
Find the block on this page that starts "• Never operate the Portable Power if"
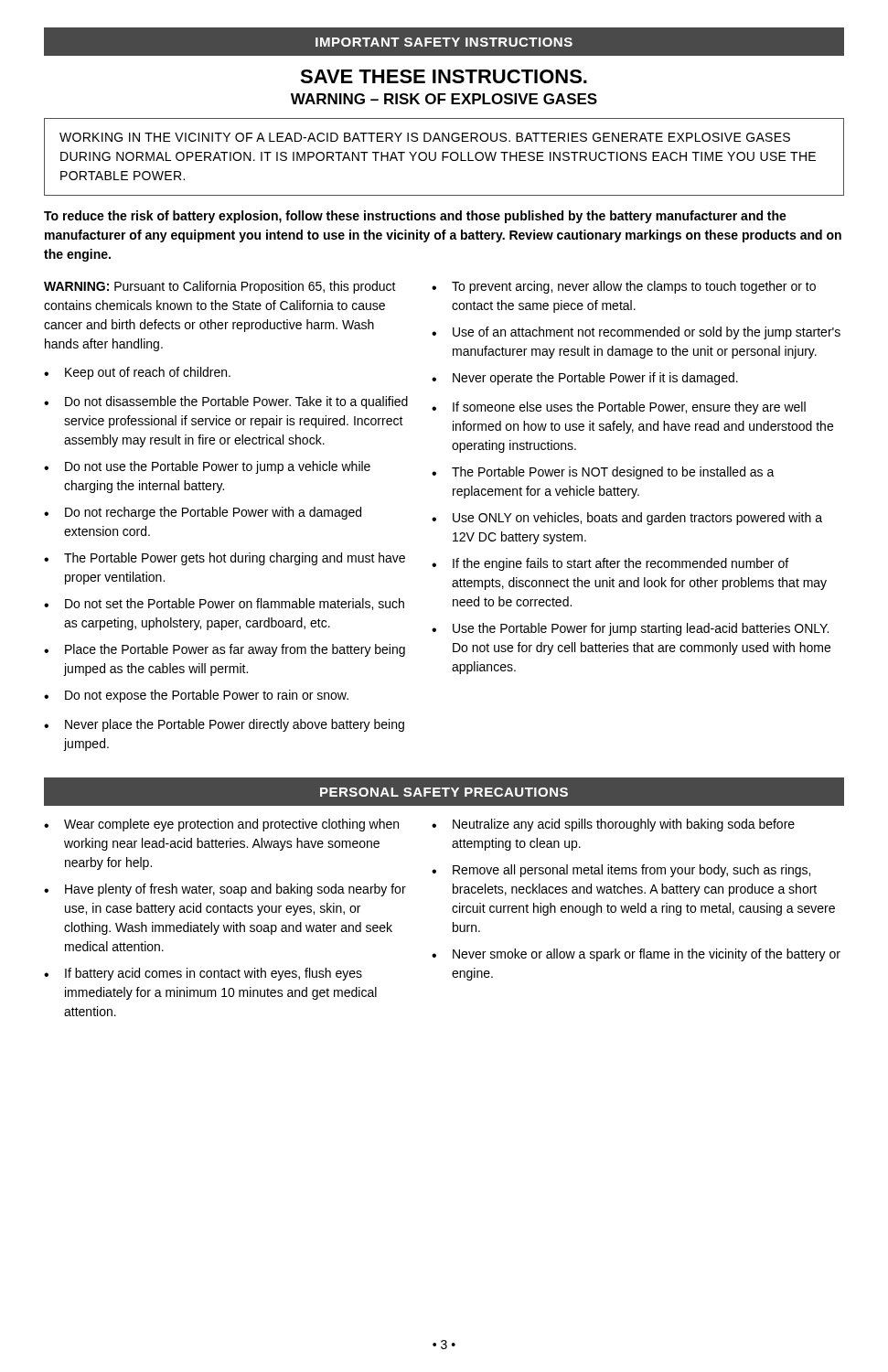click(585, 380)
